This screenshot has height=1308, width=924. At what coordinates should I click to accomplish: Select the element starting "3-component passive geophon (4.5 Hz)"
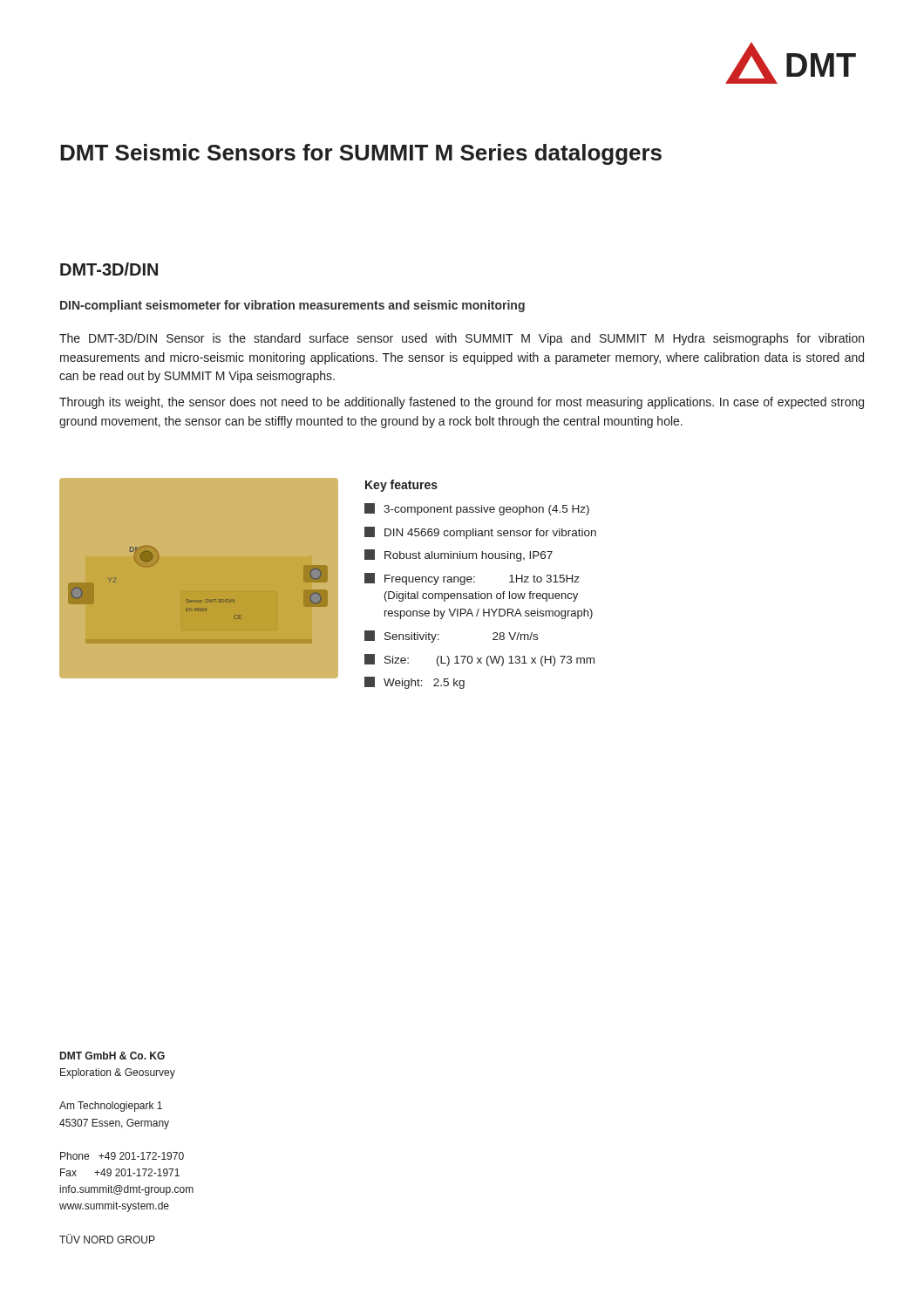[x=477, y=509]
